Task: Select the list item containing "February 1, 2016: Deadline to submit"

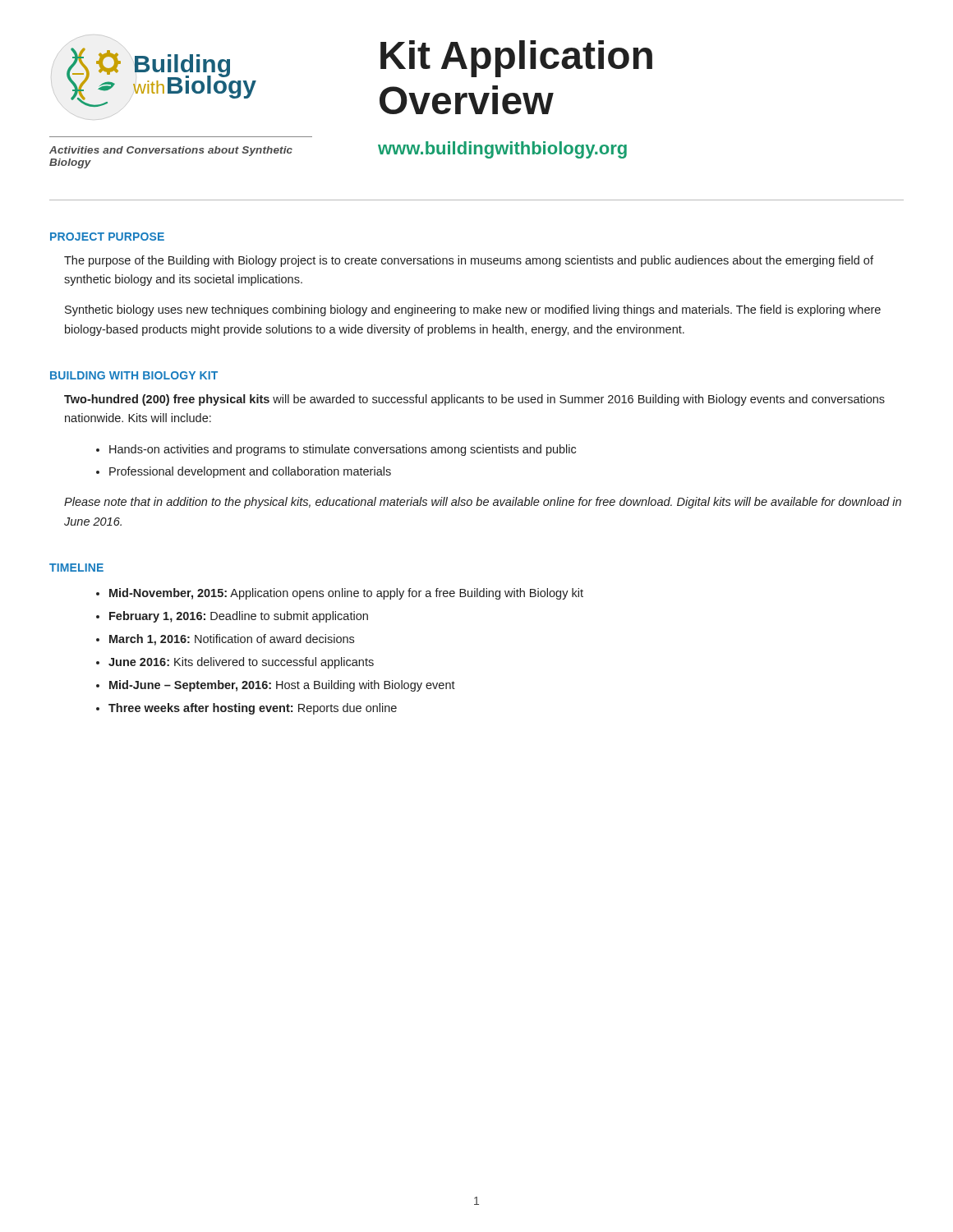Action: [239, 616]
